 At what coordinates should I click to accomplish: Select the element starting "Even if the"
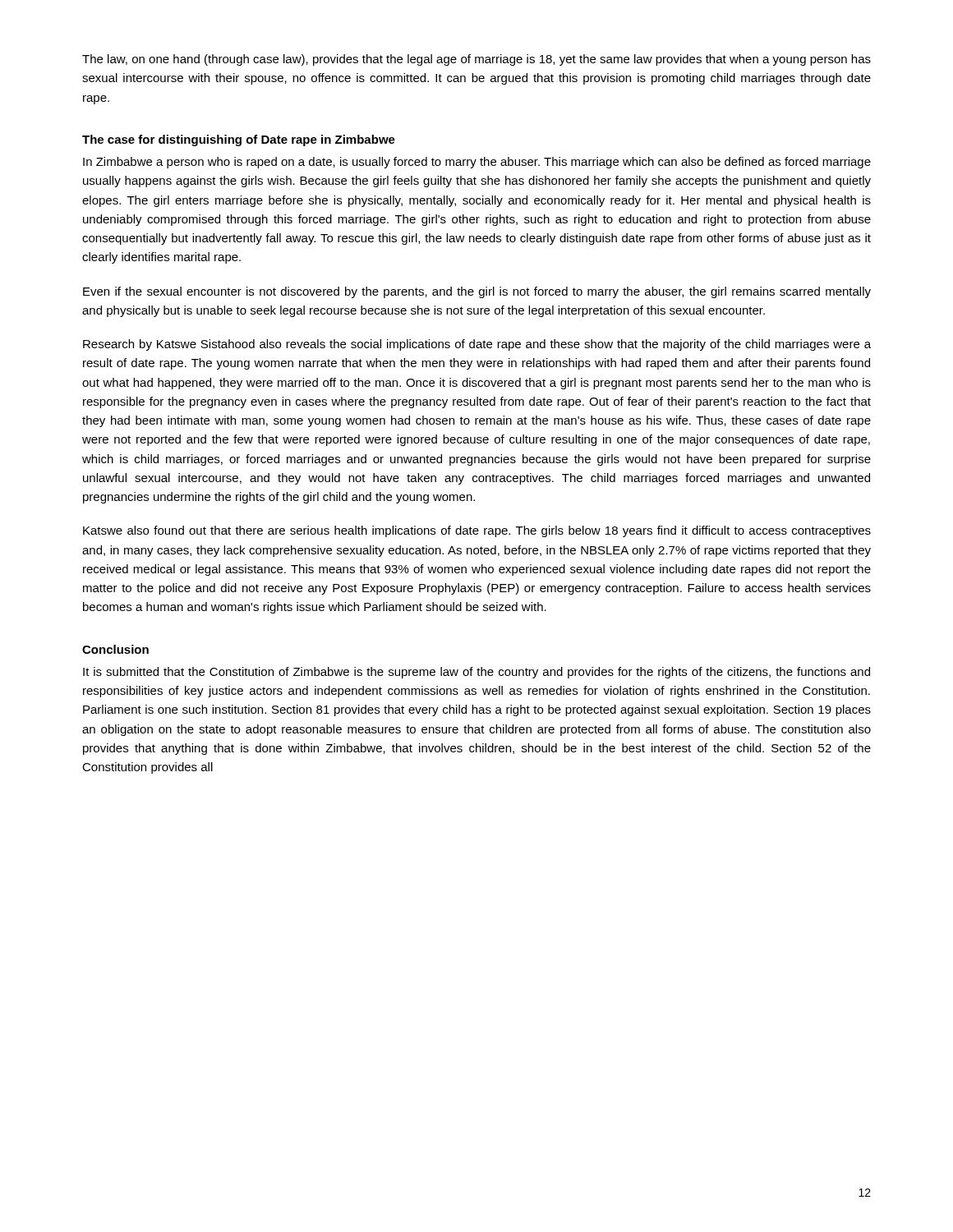[x=476, y=300]
